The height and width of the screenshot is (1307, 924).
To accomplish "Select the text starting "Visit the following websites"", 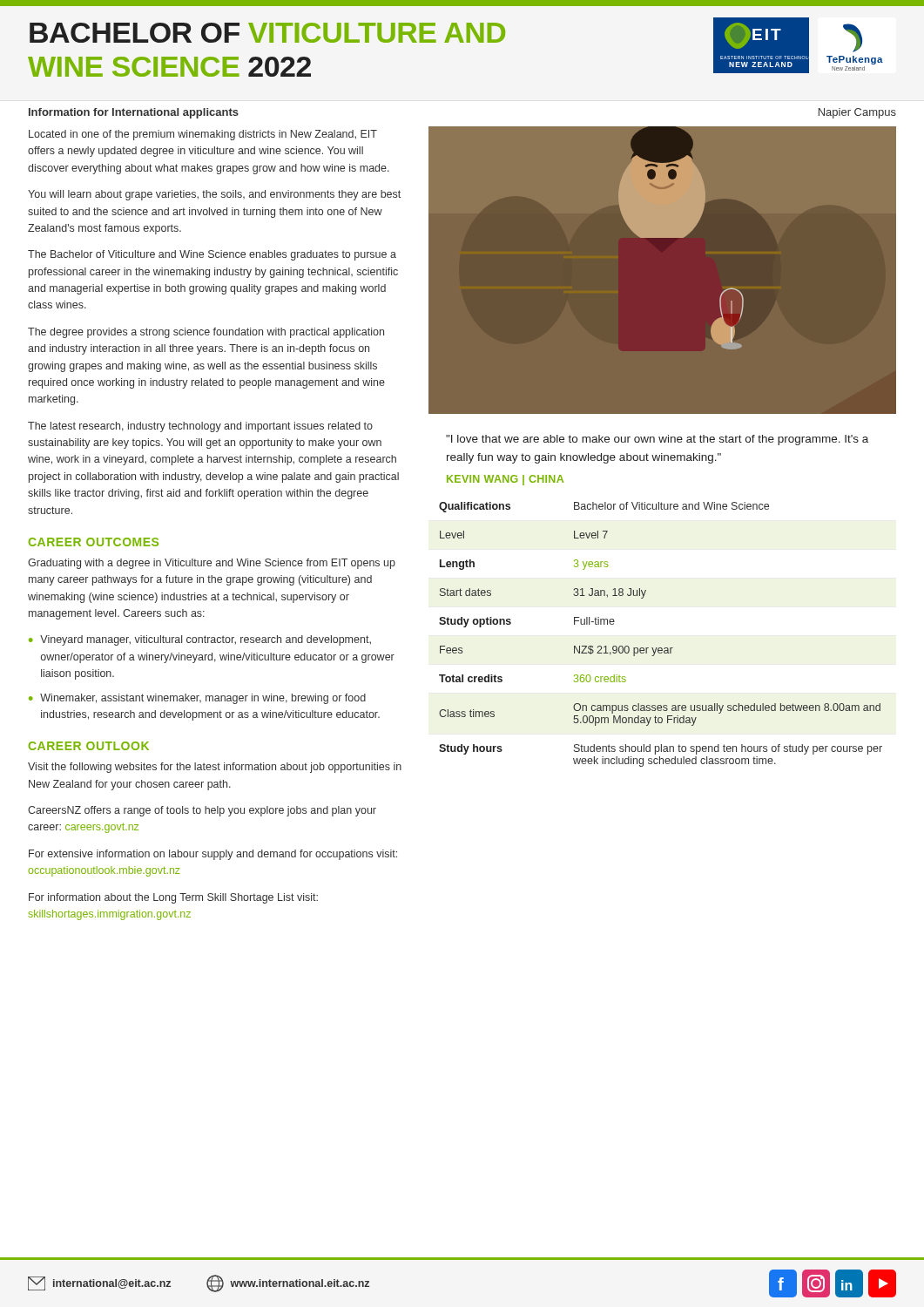I will pyautogui.click(x=215, y=775).
